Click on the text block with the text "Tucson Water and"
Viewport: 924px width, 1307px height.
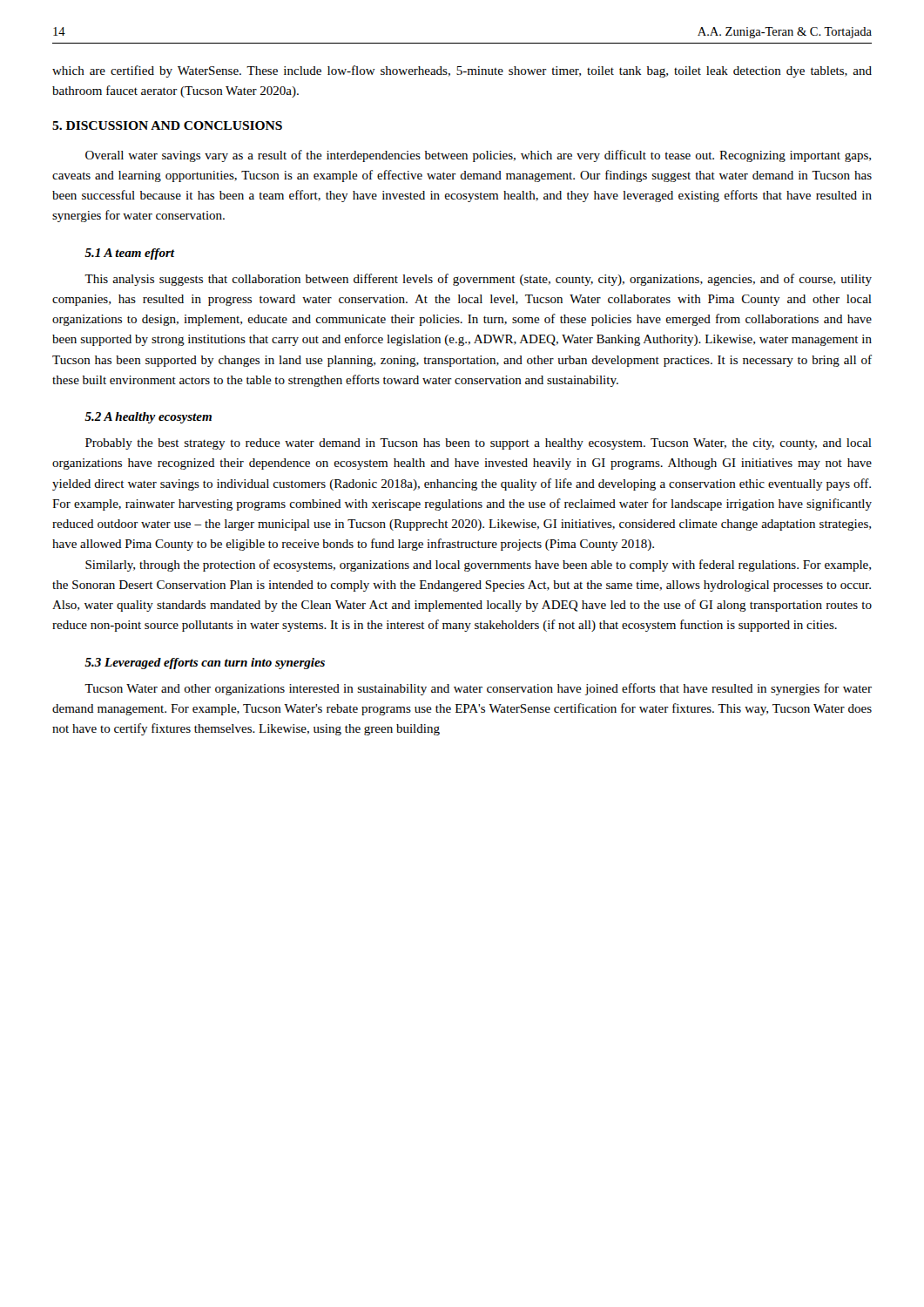pos(462,709)
